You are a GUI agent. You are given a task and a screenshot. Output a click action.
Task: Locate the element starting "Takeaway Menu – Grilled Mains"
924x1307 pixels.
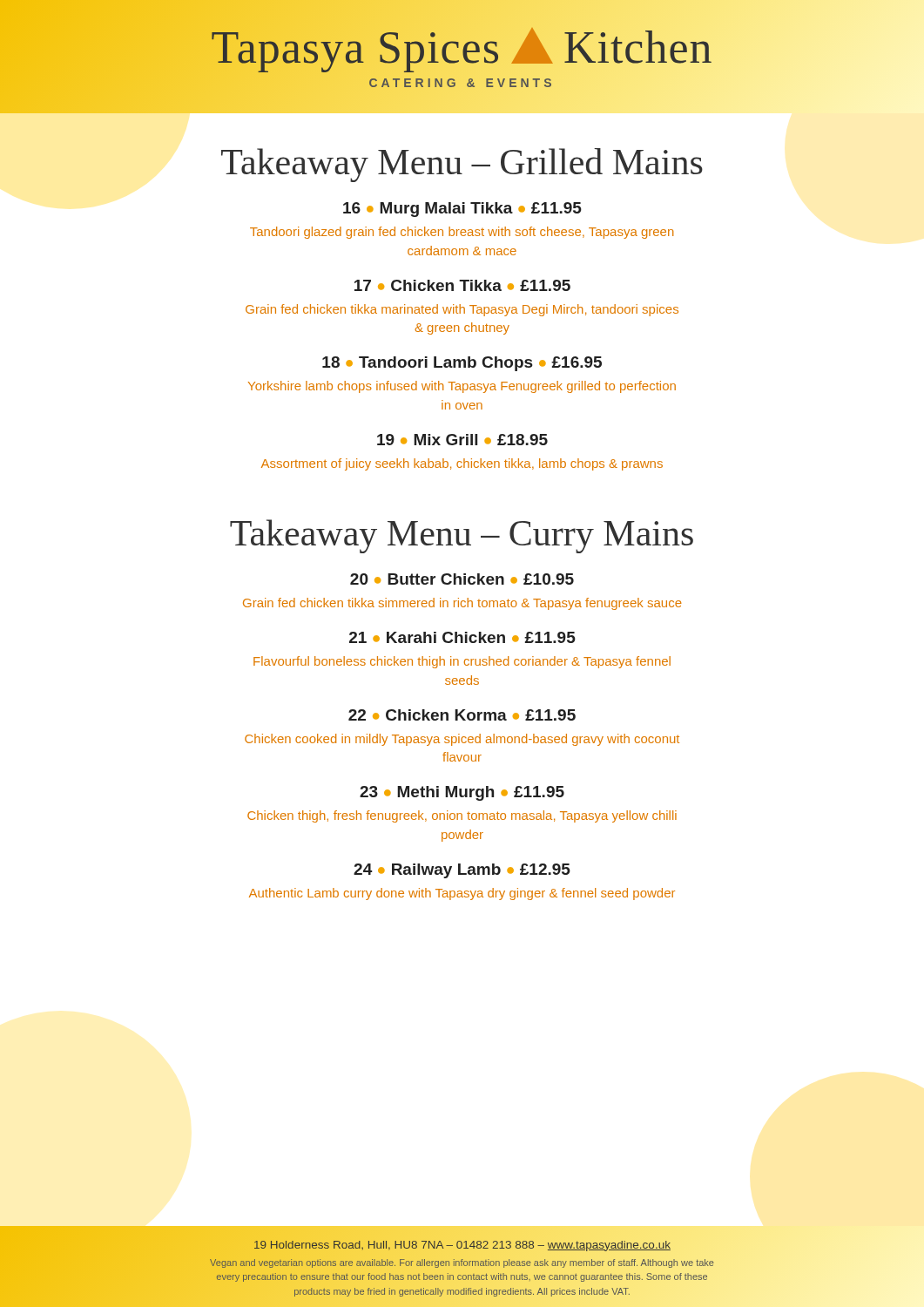tap(462, 162)
